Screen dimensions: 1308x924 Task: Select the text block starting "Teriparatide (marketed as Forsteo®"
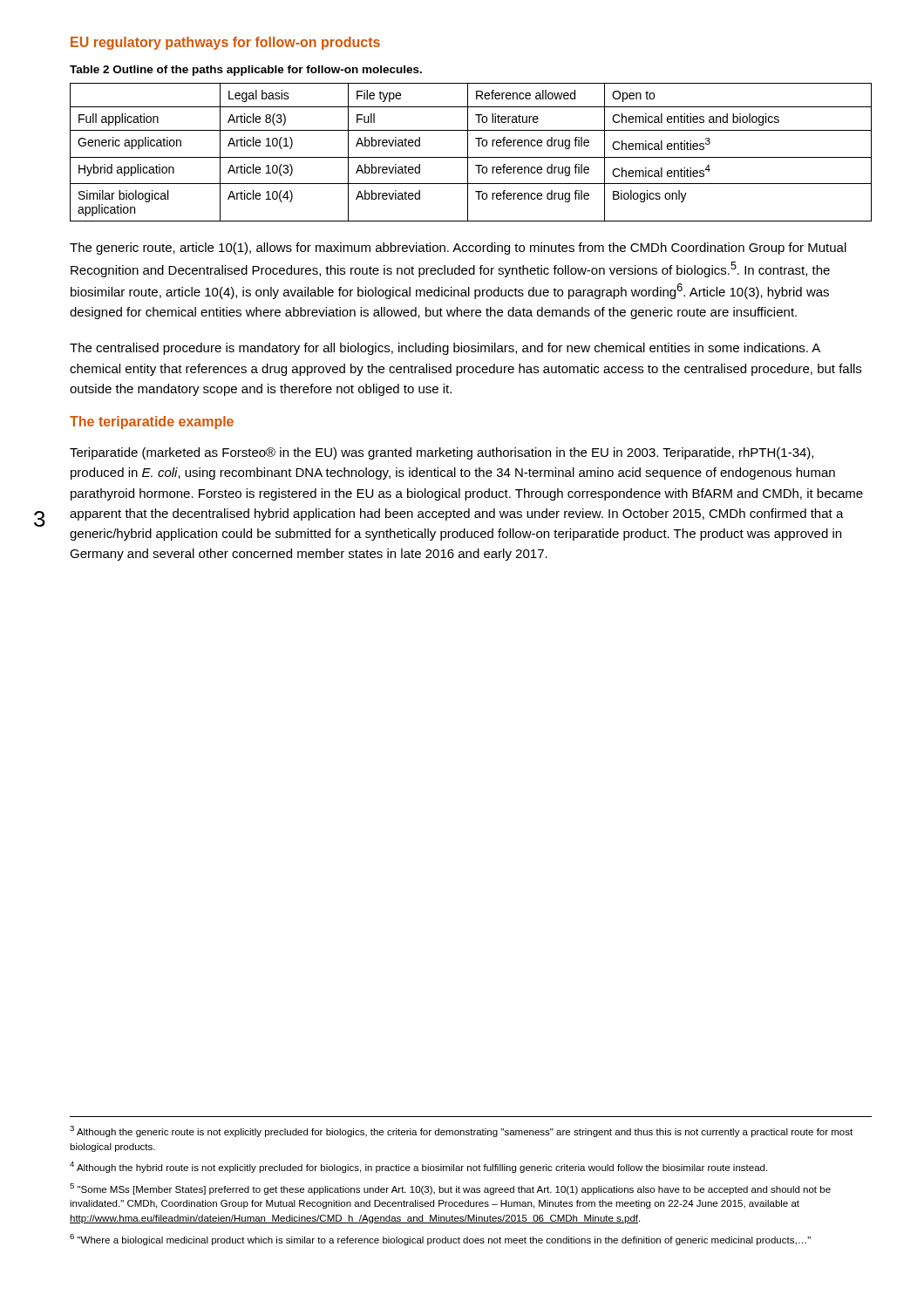pyautogui.click(x=466, y=503)
